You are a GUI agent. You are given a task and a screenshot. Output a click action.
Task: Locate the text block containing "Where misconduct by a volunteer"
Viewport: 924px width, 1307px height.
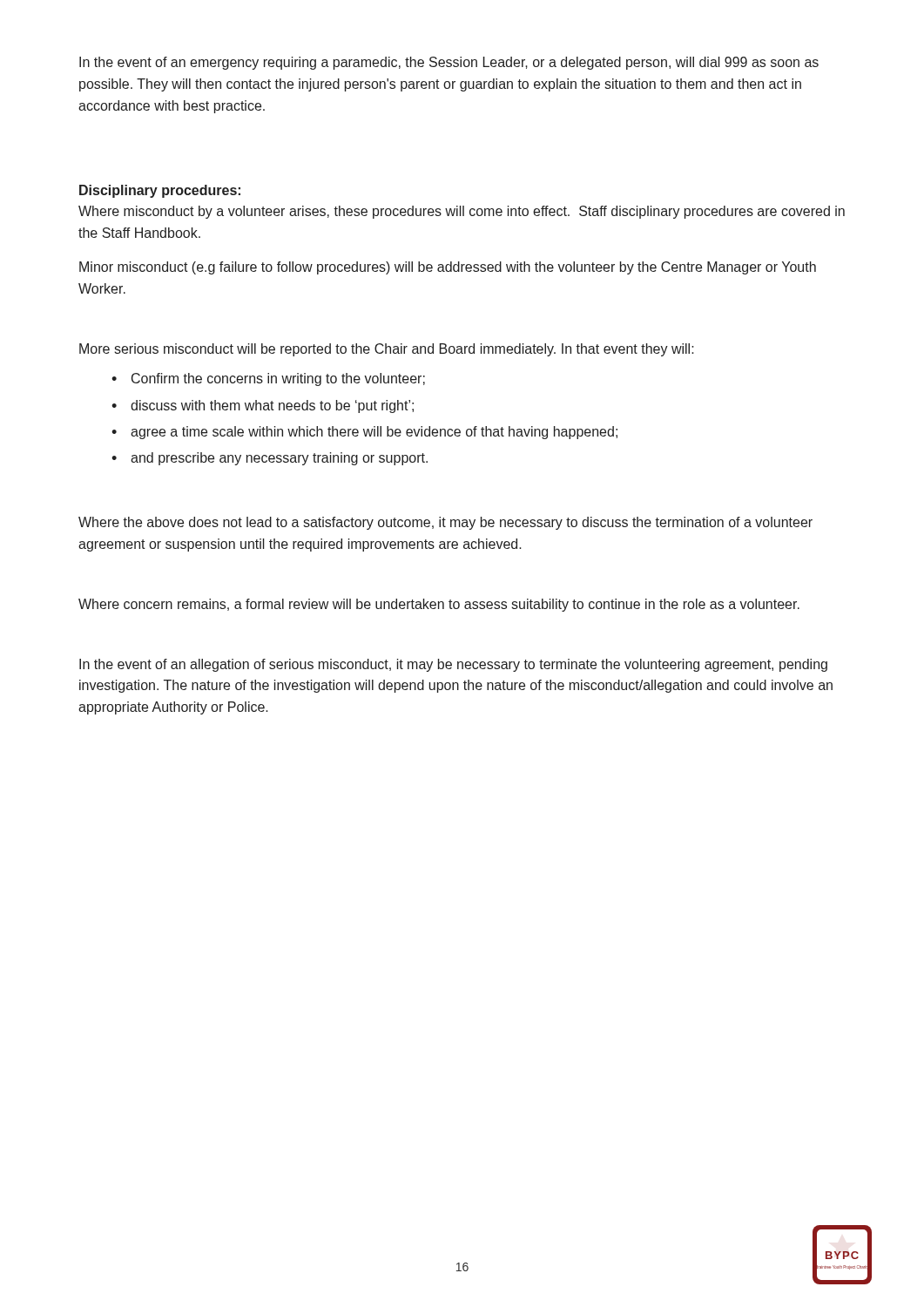point(462,222)
